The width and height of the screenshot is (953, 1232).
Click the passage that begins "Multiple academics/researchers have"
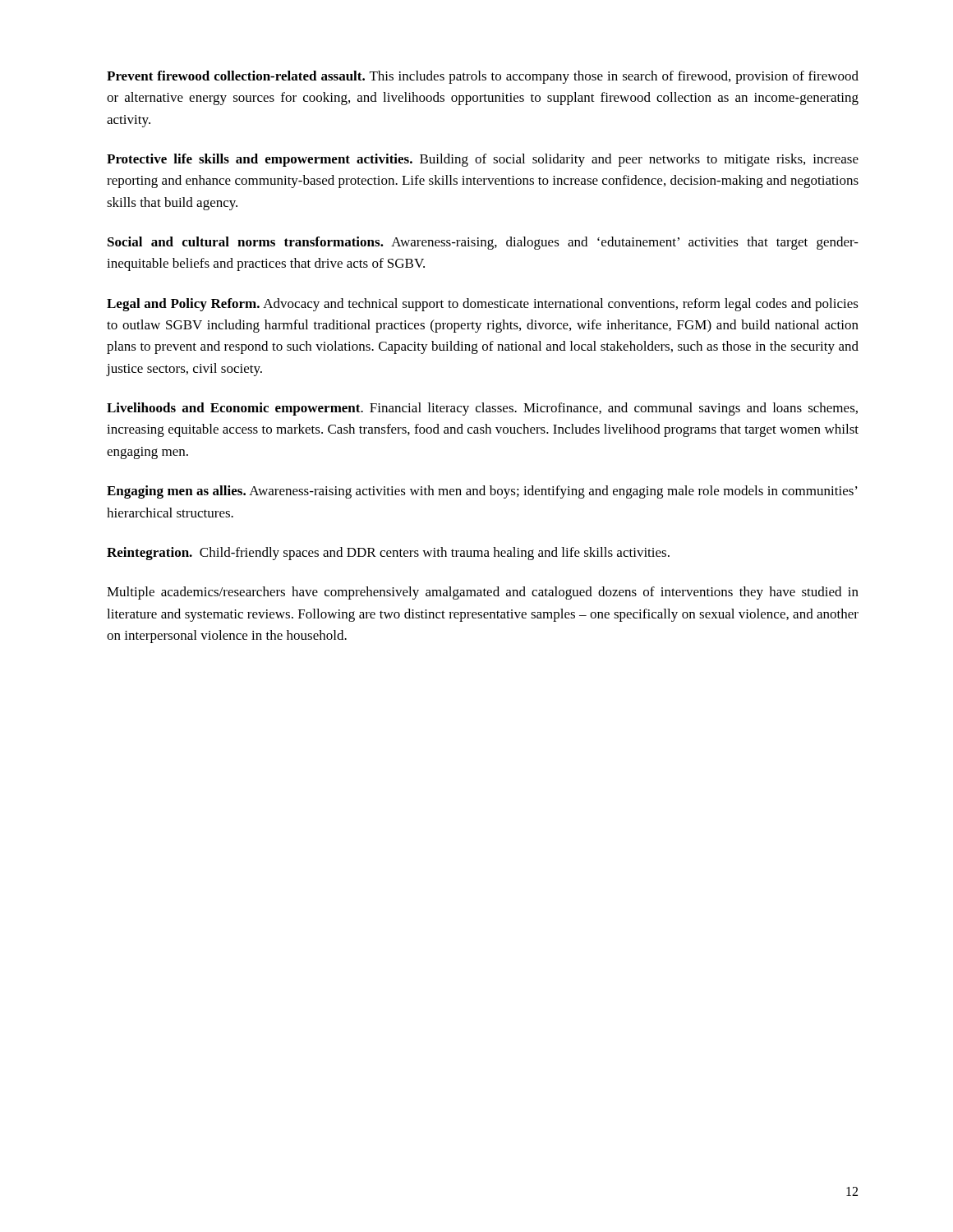point(483,614)
